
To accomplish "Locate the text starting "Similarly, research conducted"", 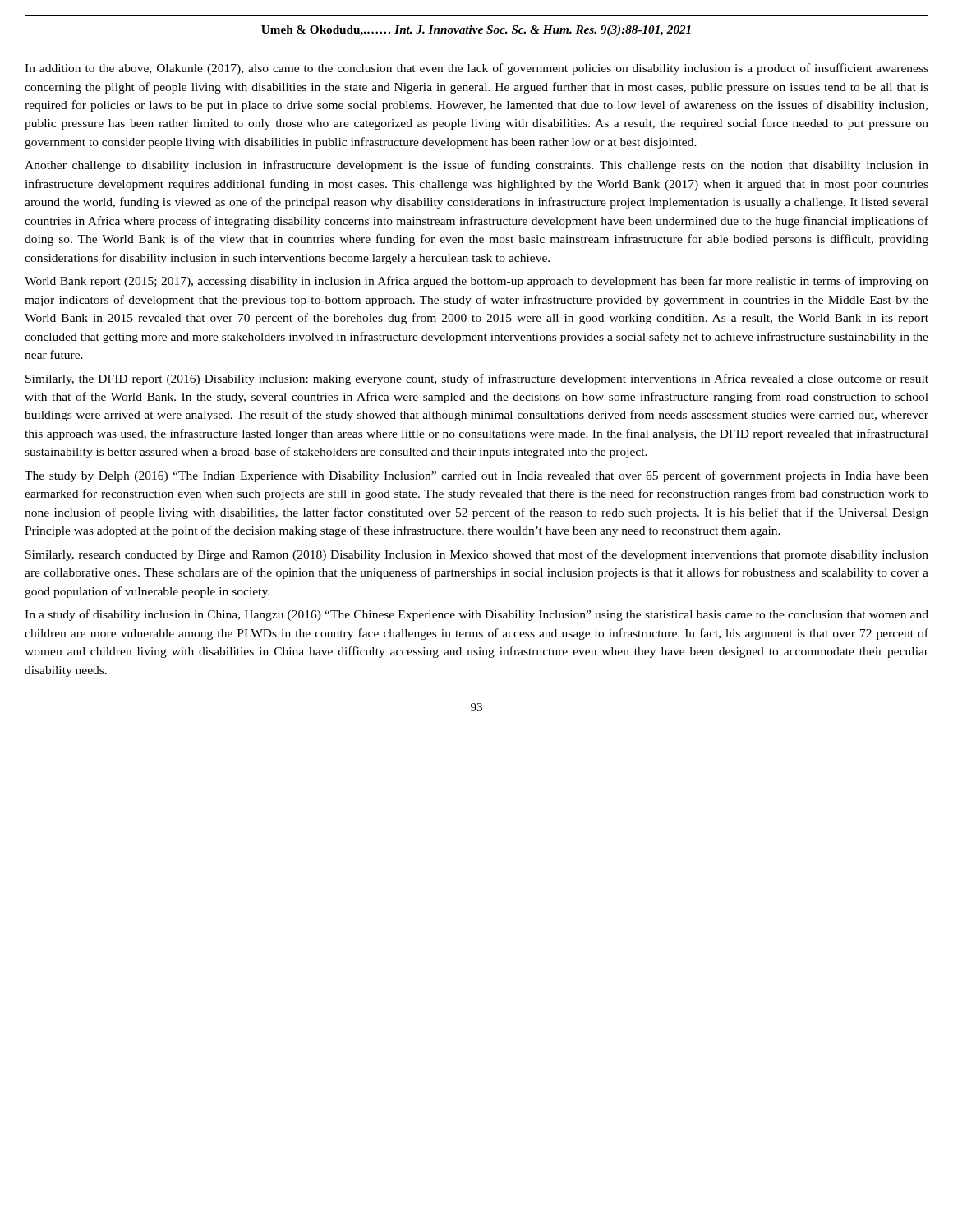I will point(476,573).
